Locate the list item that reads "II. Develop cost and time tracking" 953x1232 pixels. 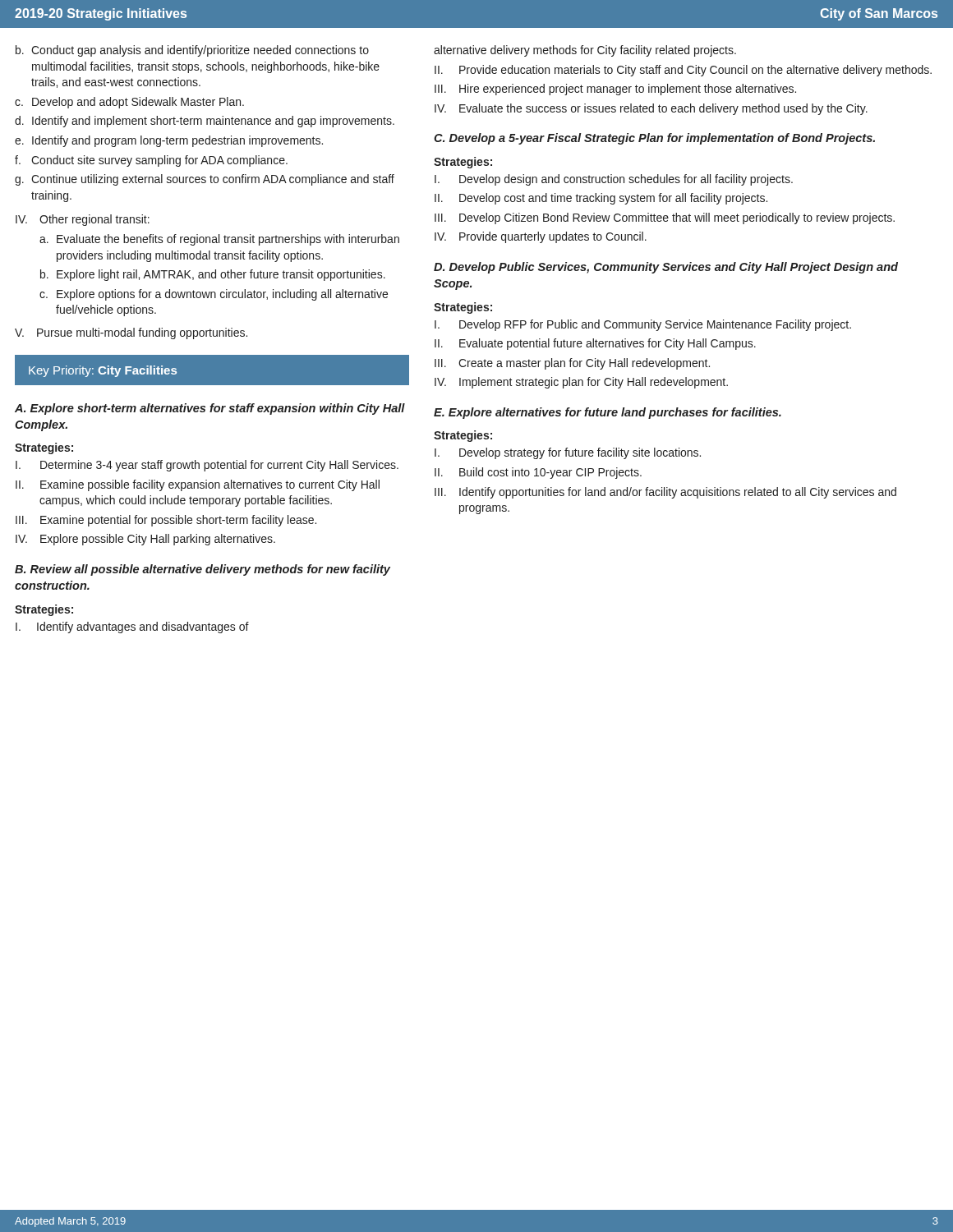coord(686,199)
